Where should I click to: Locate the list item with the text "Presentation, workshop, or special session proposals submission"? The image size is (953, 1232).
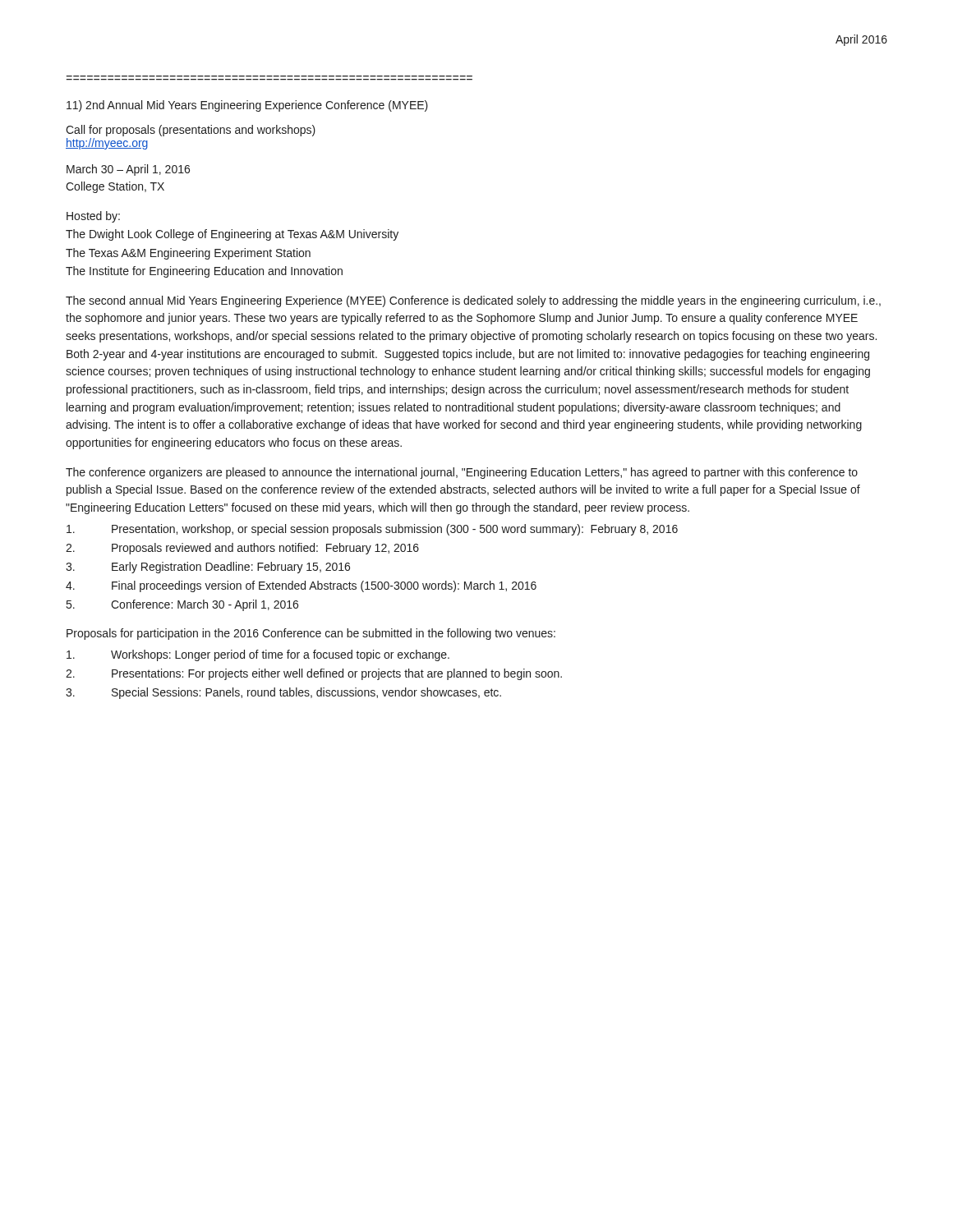[x=476, y=529]
